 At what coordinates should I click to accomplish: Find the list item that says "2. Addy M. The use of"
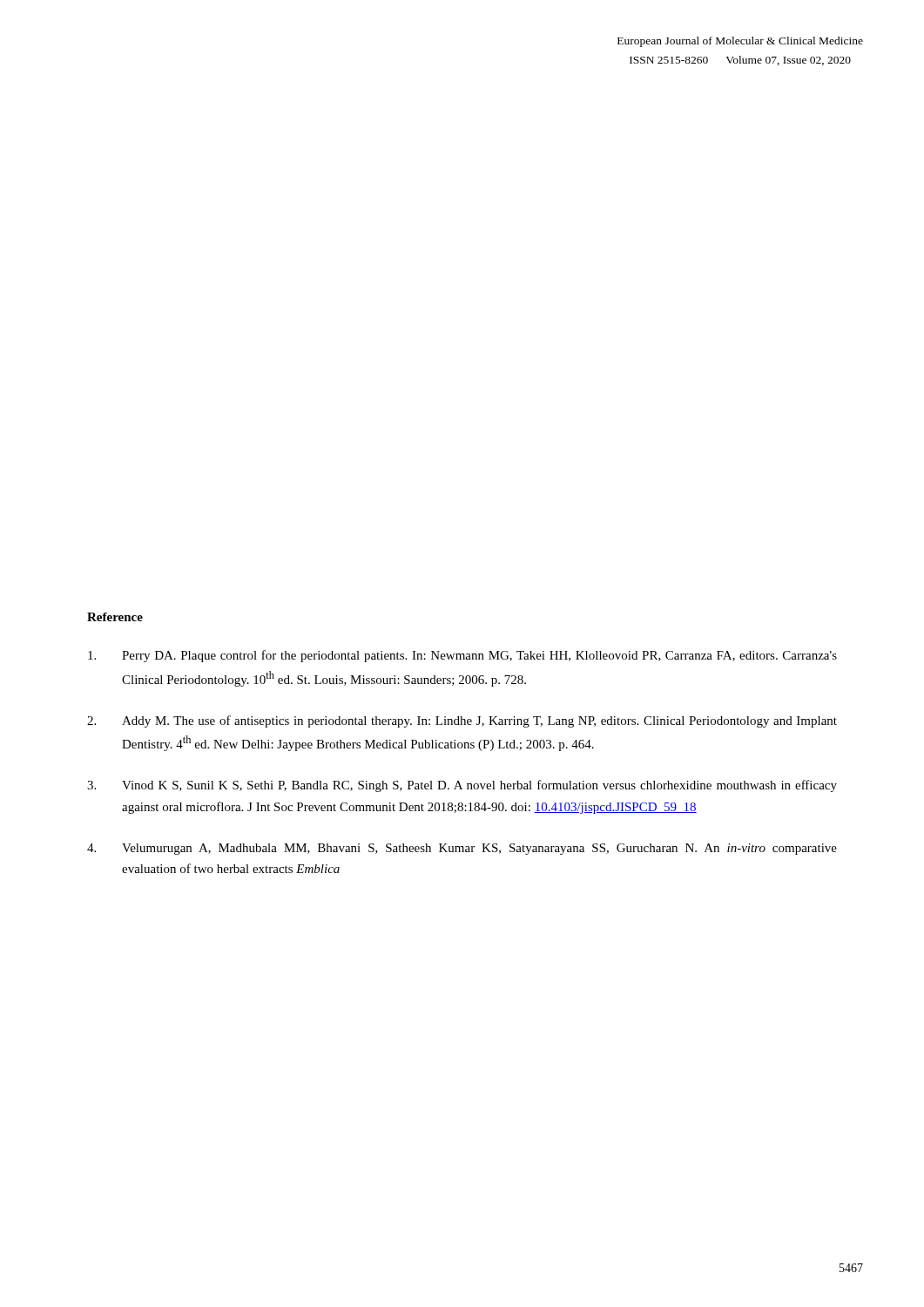click(462, 733)
